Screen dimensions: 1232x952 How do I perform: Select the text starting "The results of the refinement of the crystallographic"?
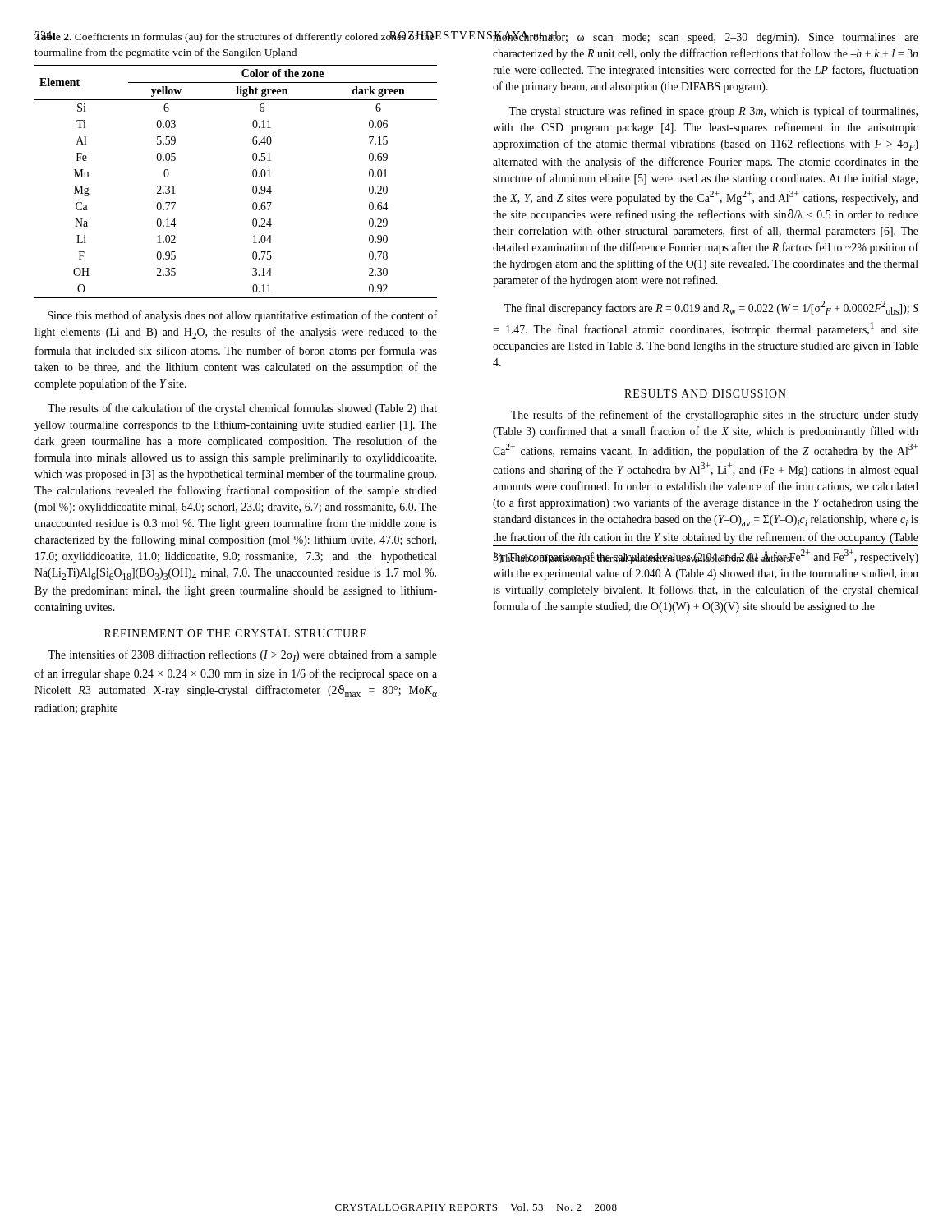706,511
